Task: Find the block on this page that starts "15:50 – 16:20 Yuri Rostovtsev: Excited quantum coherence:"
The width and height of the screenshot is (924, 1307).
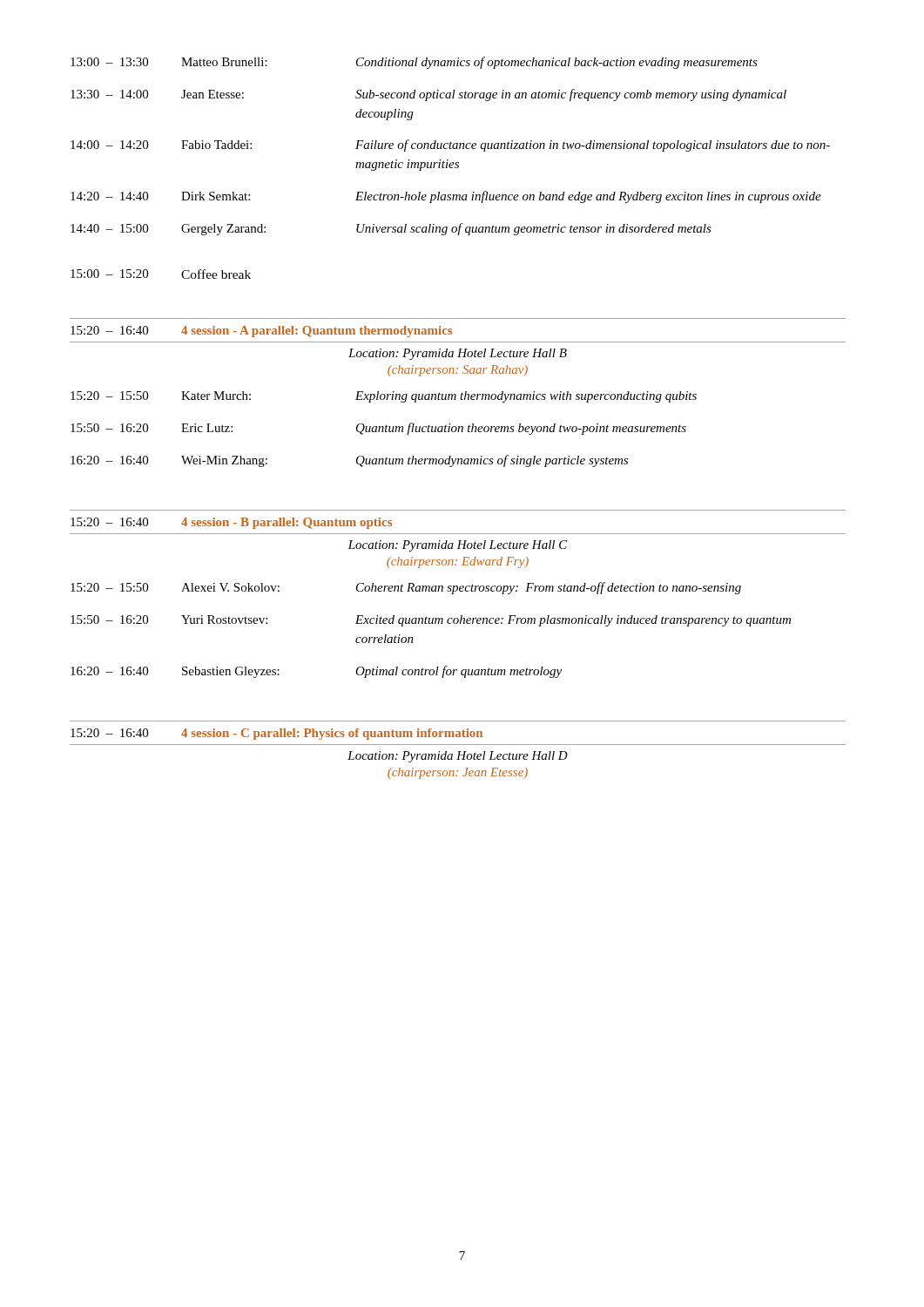Action: 458,629
